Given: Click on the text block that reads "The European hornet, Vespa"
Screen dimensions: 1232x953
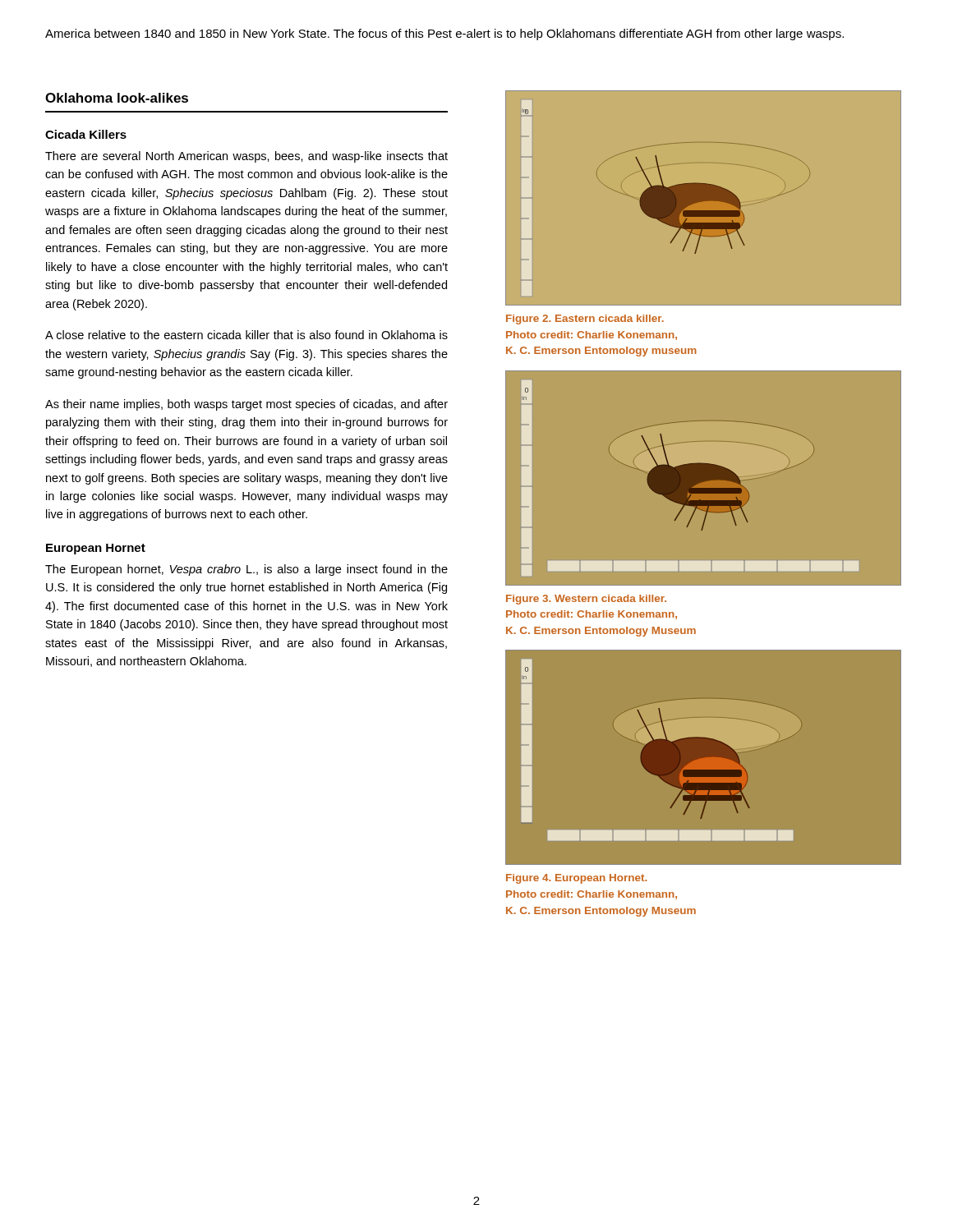Looking at the screenshot, I should (x=246, y=615).
